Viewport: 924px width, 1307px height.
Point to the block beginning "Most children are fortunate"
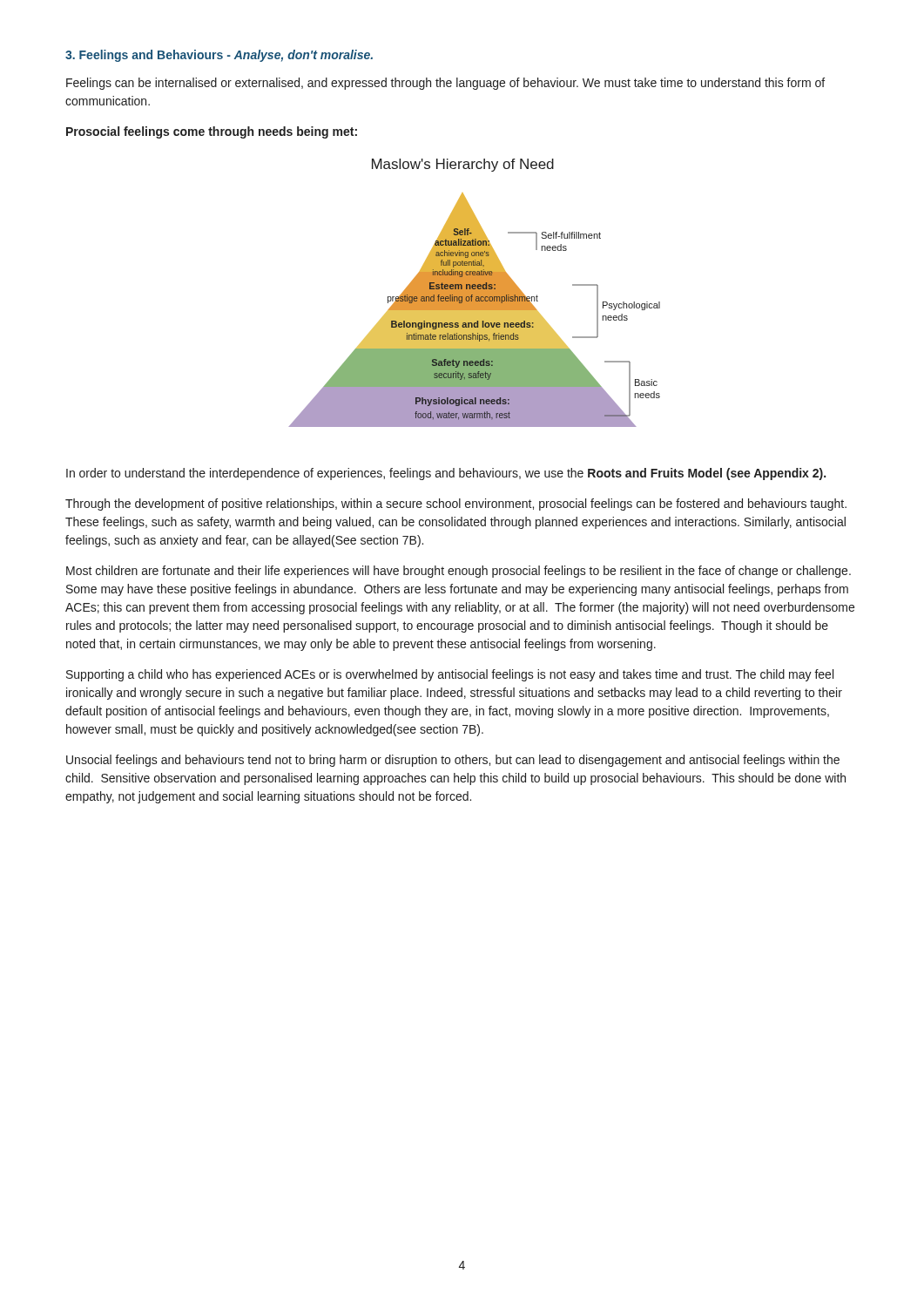pyautogui.click(x=460, y=607)
